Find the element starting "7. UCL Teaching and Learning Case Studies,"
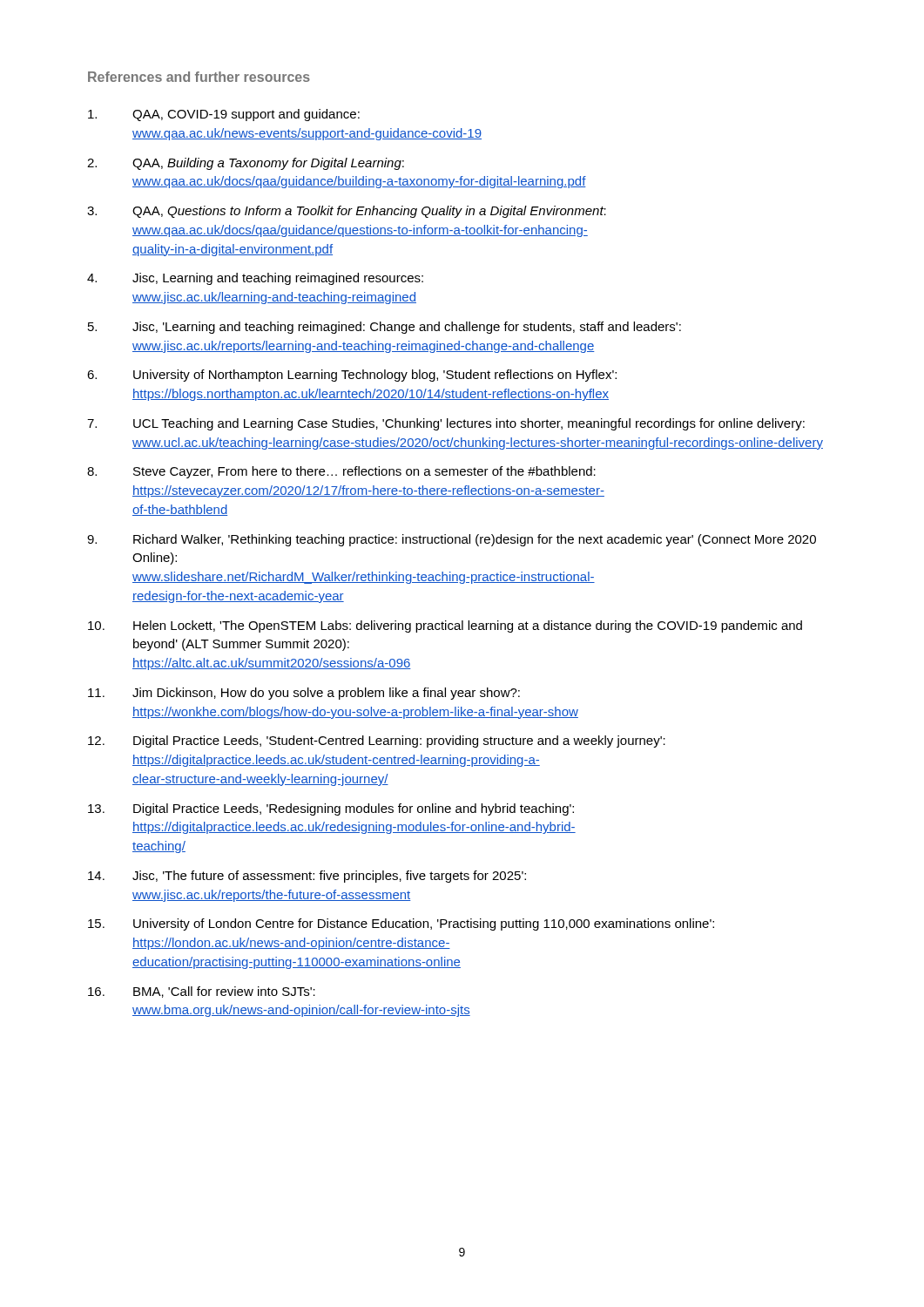The width and height of the screenshot is (924, 1307). 462,433
